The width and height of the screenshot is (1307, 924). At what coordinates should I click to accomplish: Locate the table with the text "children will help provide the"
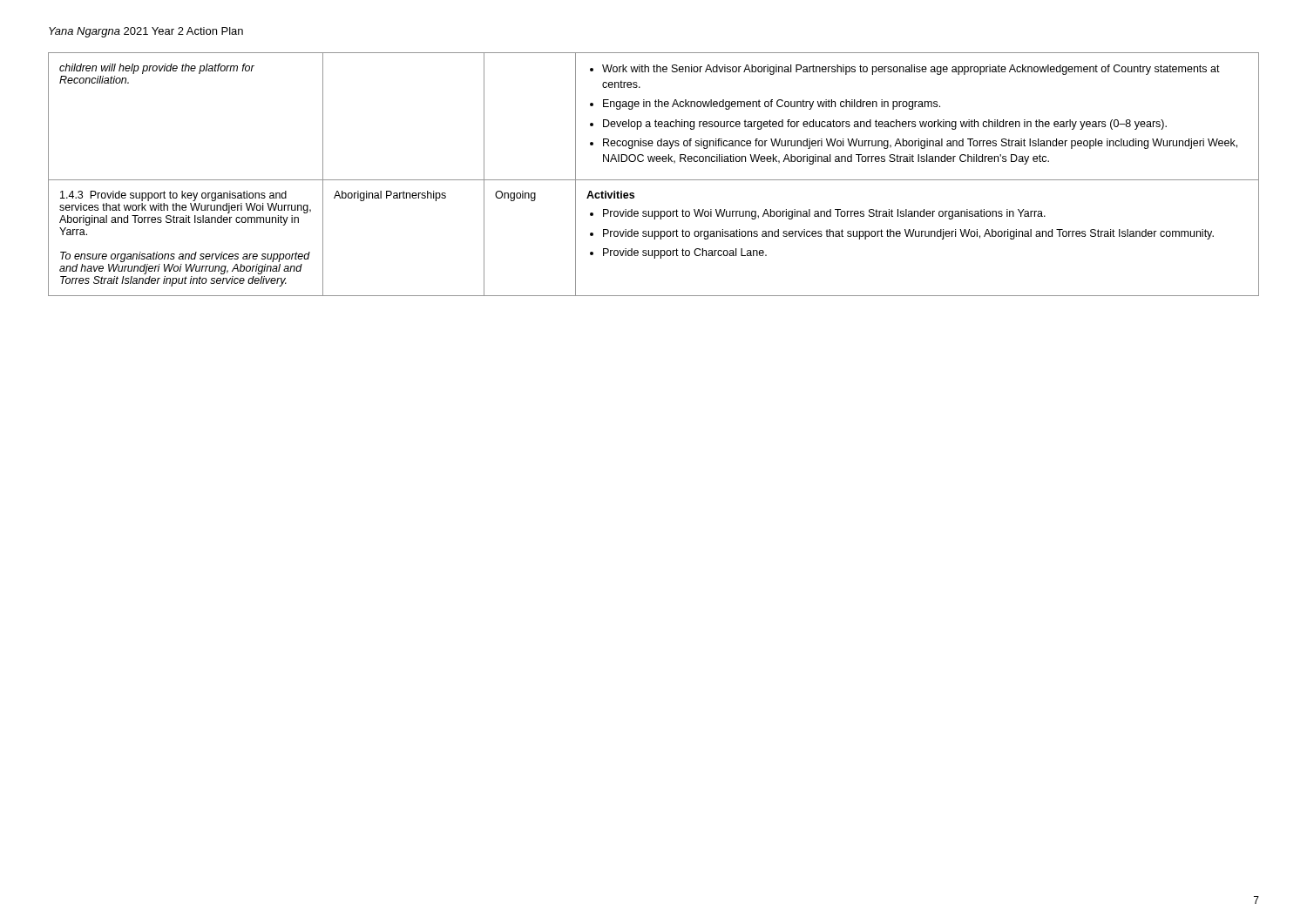[x=654, y=174]
